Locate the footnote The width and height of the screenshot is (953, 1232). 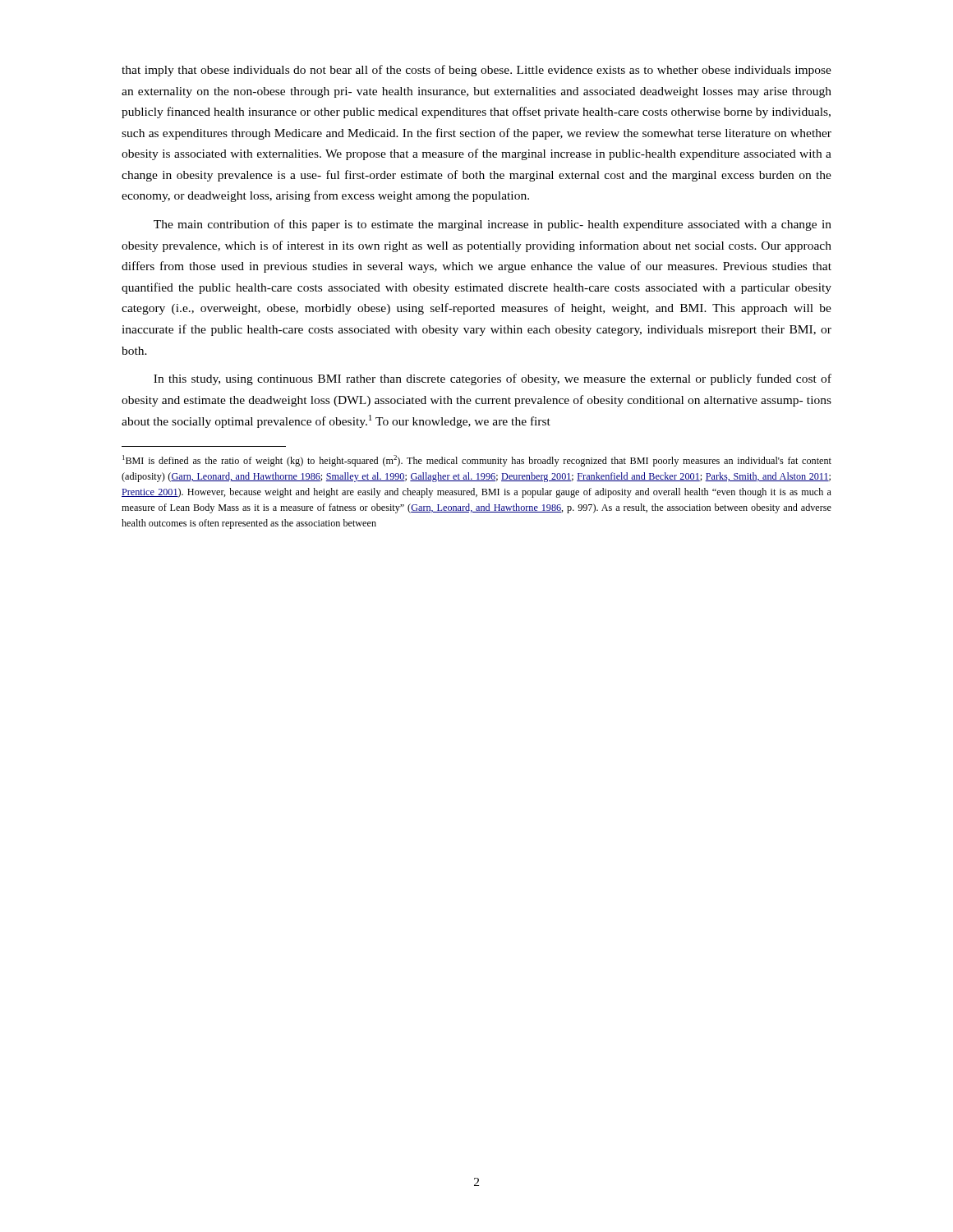point(476,491)
